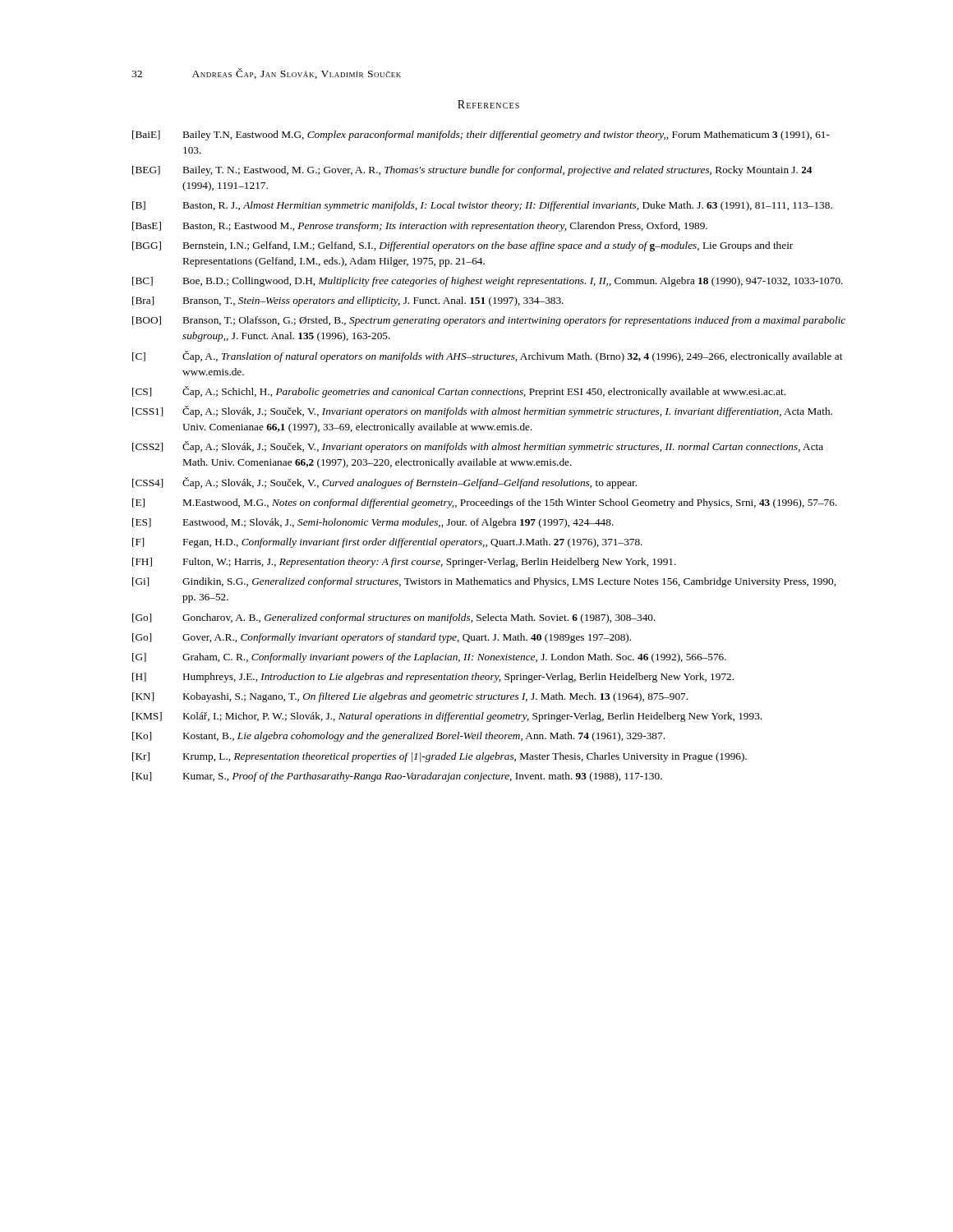This screenshot has height=1232, width=953.
Task: Locate the block of text that opens with "[F] Fegan, H.D., Conformally invariant"
Action: [x=489, y=542]
